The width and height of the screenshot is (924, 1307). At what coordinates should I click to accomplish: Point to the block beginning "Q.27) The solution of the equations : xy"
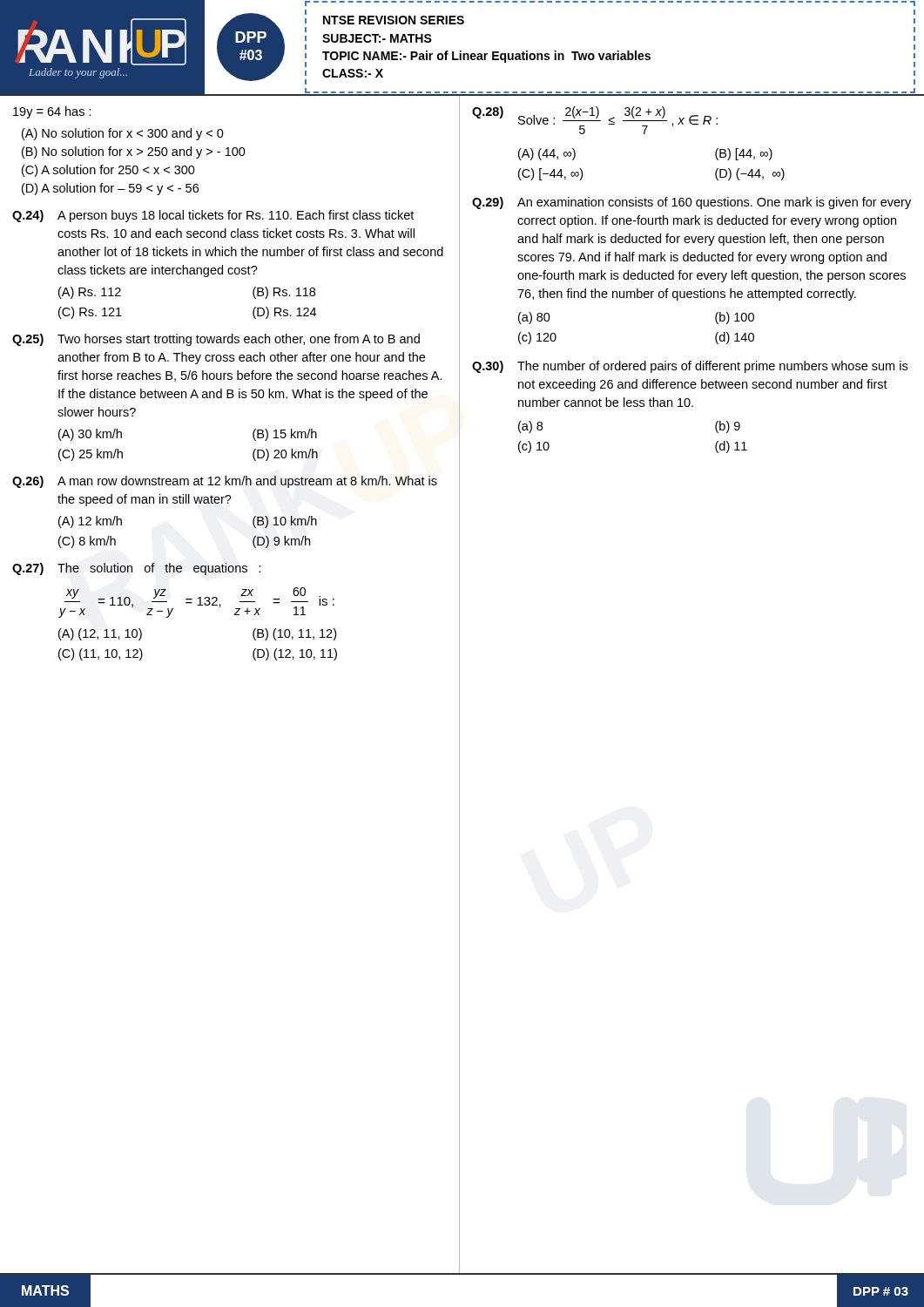pyautogui.click(x=229, y=611)
